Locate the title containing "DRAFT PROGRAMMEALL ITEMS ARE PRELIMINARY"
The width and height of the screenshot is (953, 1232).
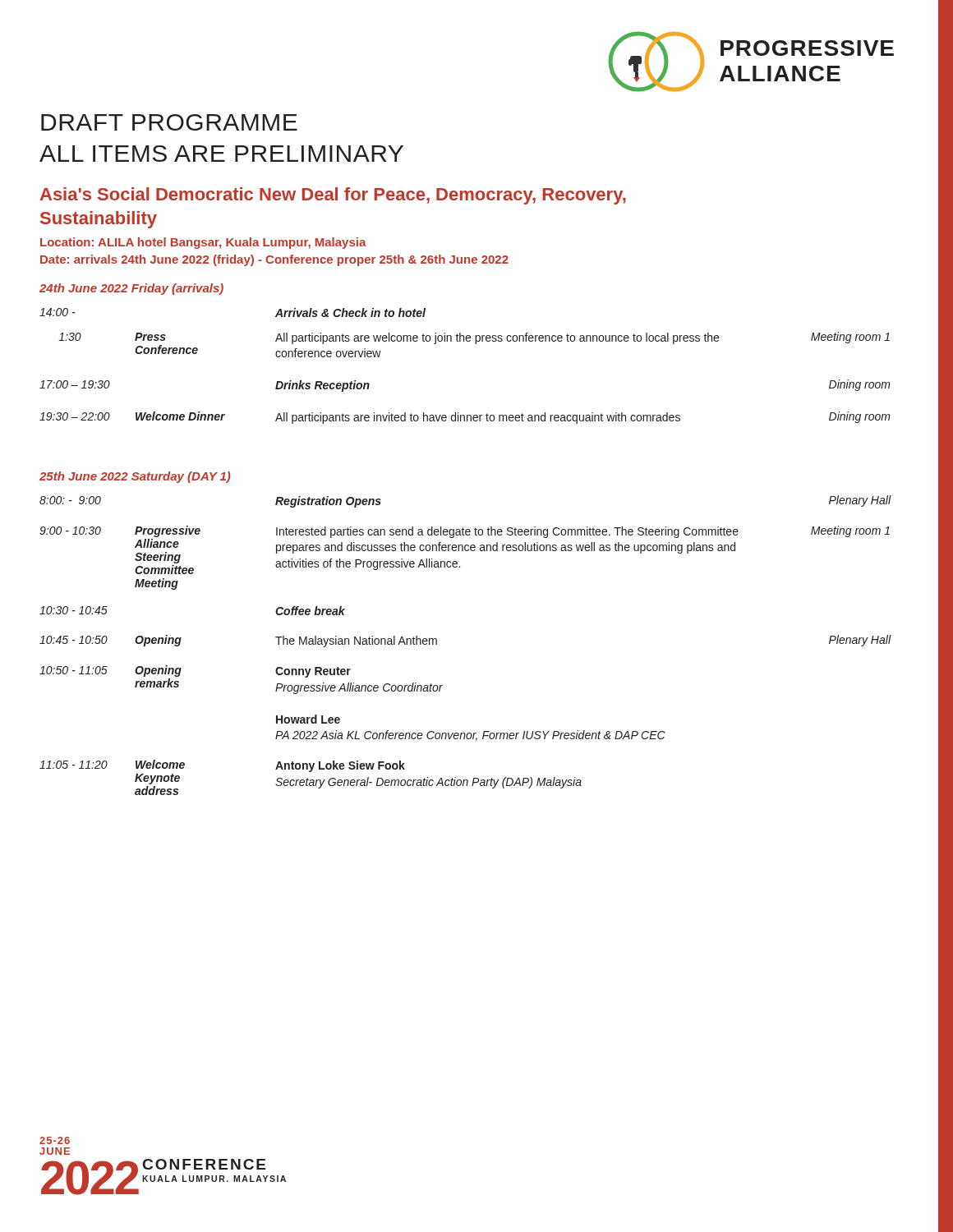(x=169, y=122)
